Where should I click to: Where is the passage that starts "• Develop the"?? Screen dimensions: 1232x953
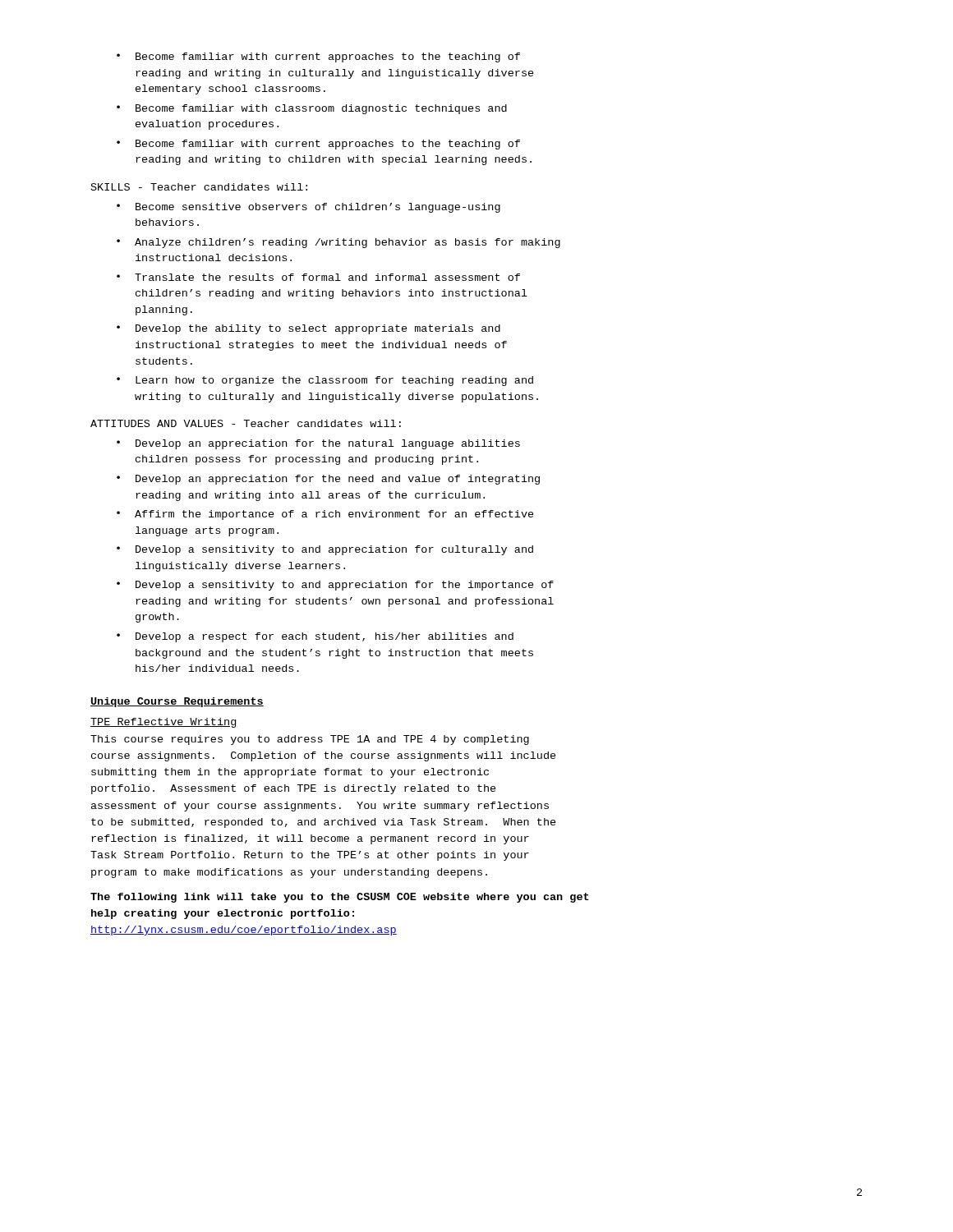coord(489,346)
